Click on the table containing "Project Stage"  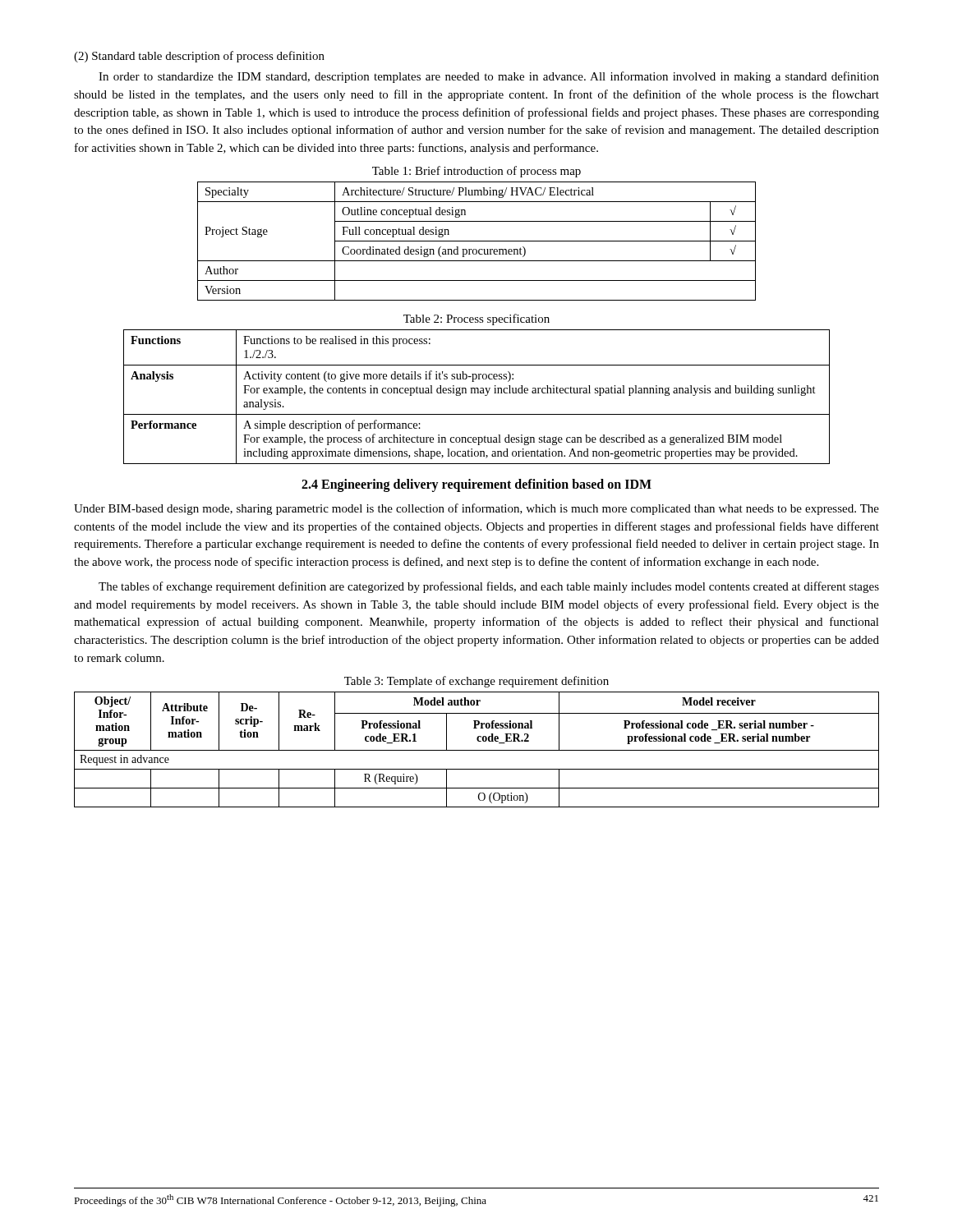(x=476, y=241)
